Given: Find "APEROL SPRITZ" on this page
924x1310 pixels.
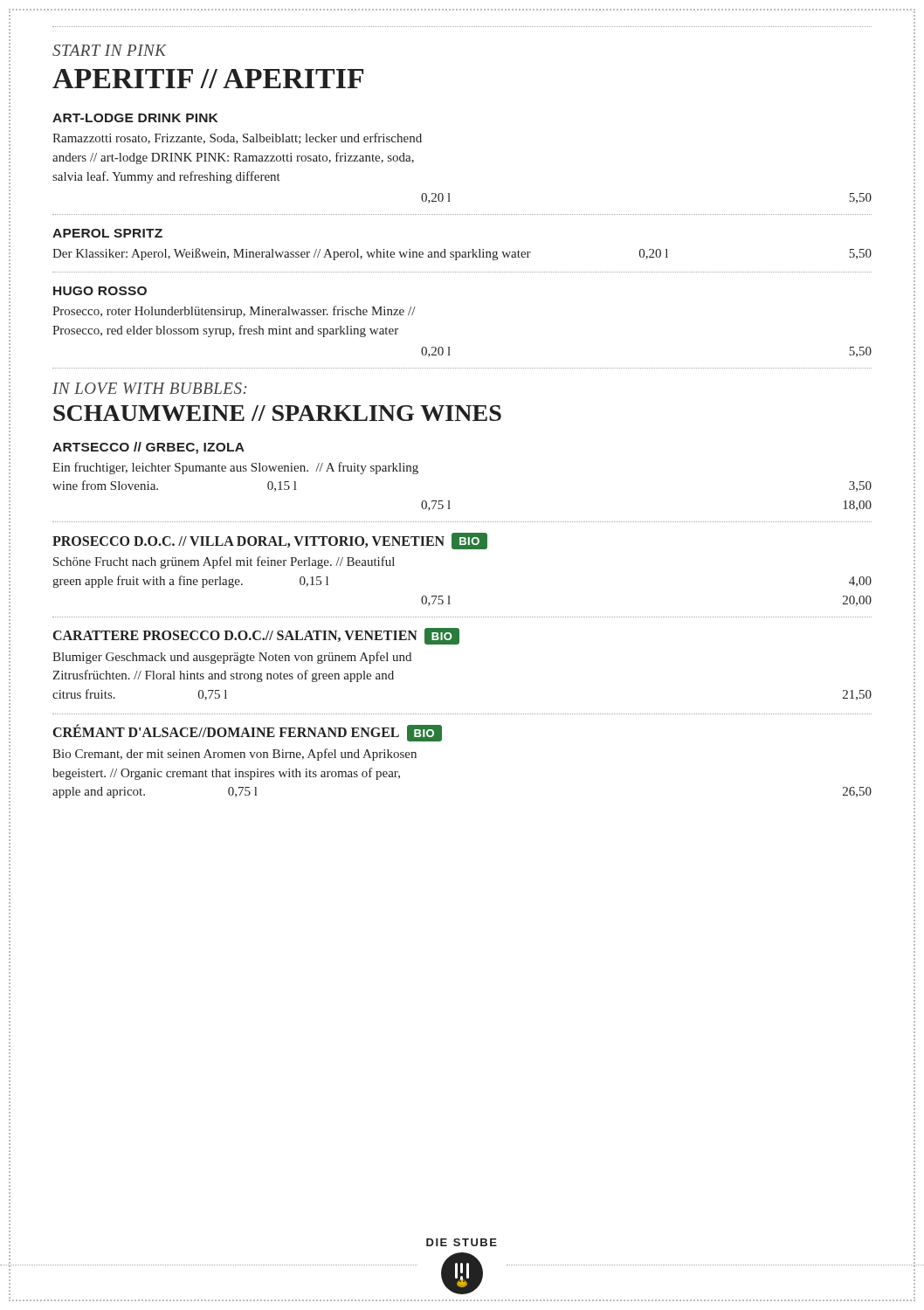Looking at the screenshot, I should (107, 233).
